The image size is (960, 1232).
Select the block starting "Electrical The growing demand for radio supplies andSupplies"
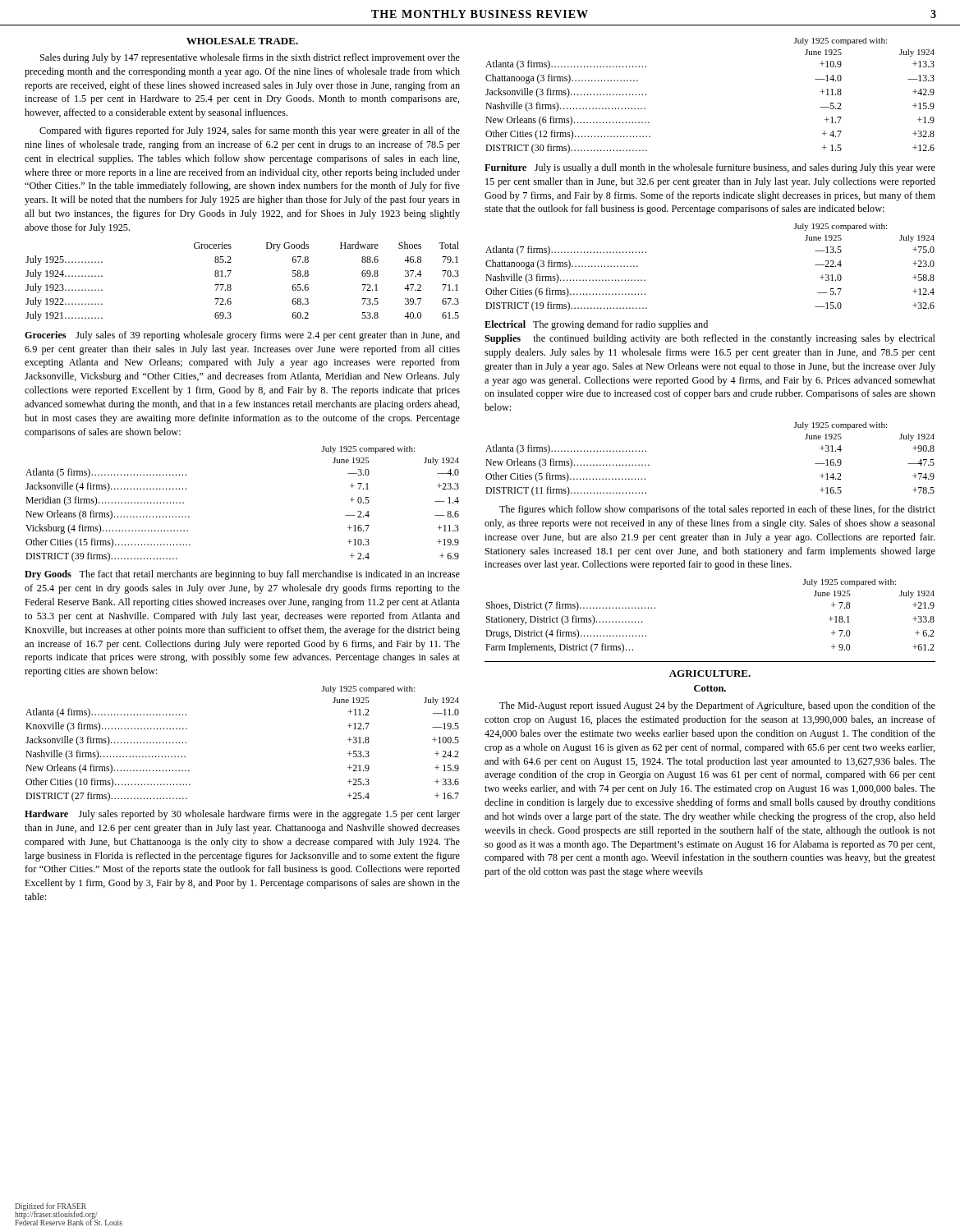pos(710,366)
